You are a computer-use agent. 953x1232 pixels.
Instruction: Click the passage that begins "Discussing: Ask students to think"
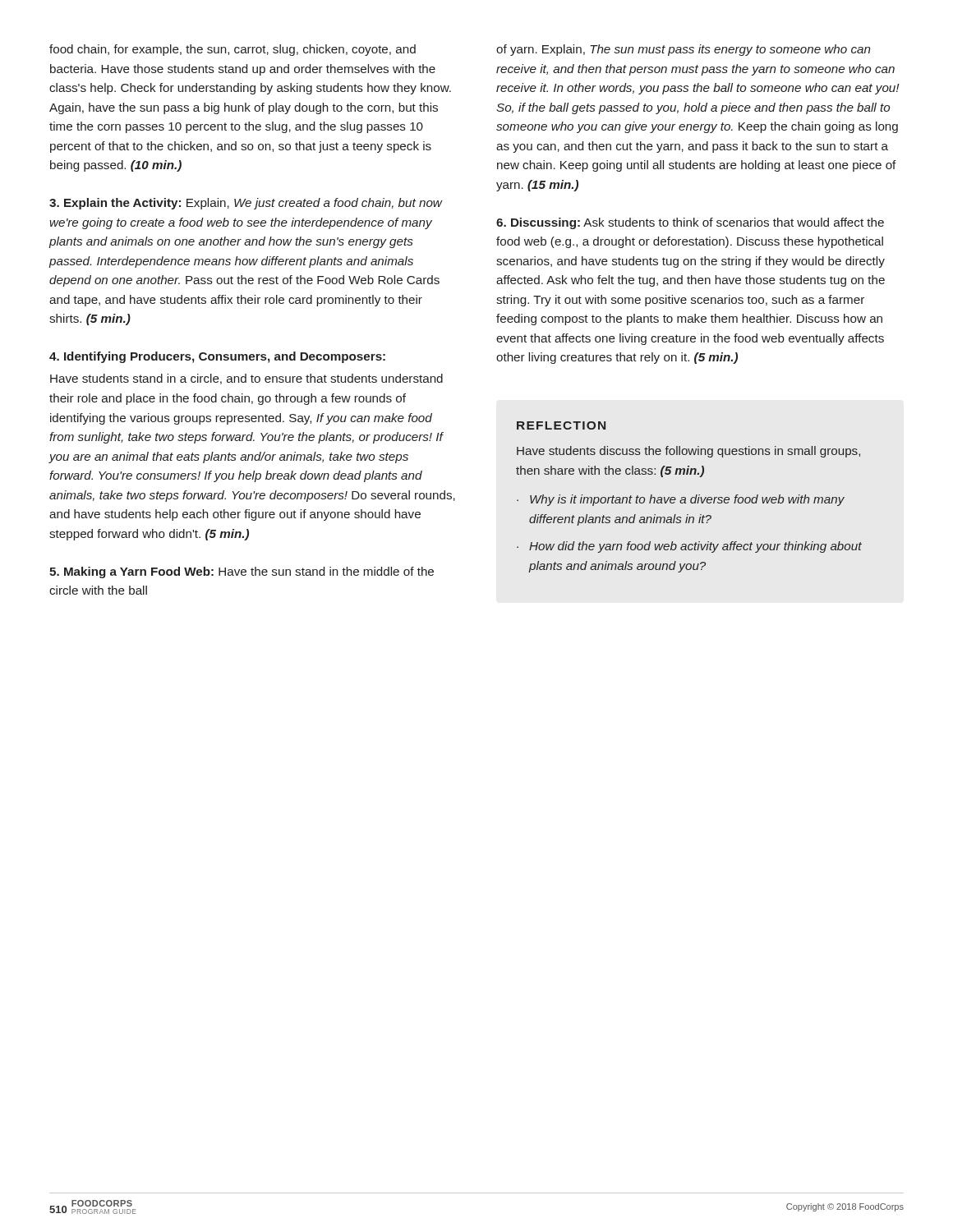click(x=691, y=289)
